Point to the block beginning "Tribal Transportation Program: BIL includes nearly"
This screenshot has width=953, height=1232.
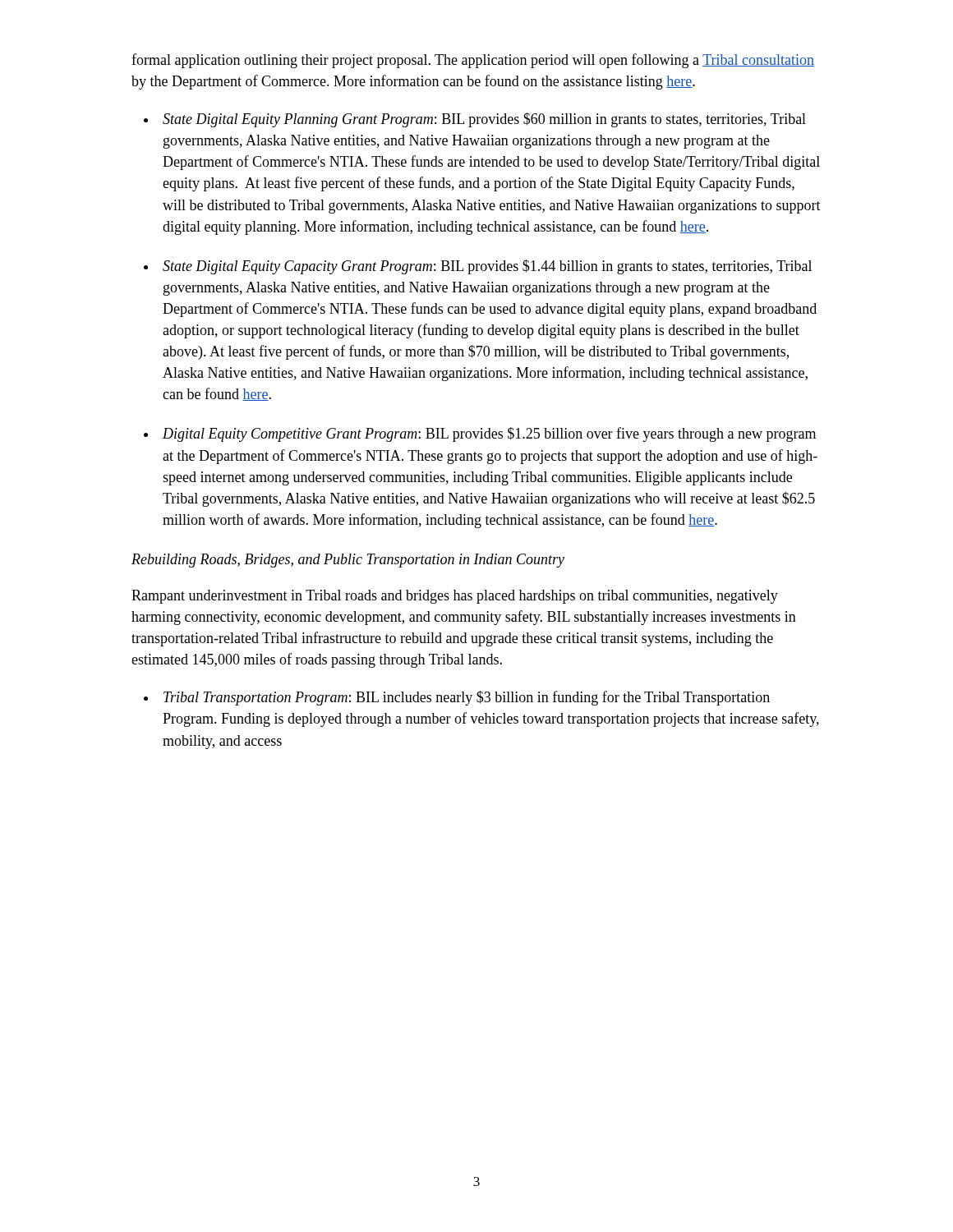tap(491, 719)
